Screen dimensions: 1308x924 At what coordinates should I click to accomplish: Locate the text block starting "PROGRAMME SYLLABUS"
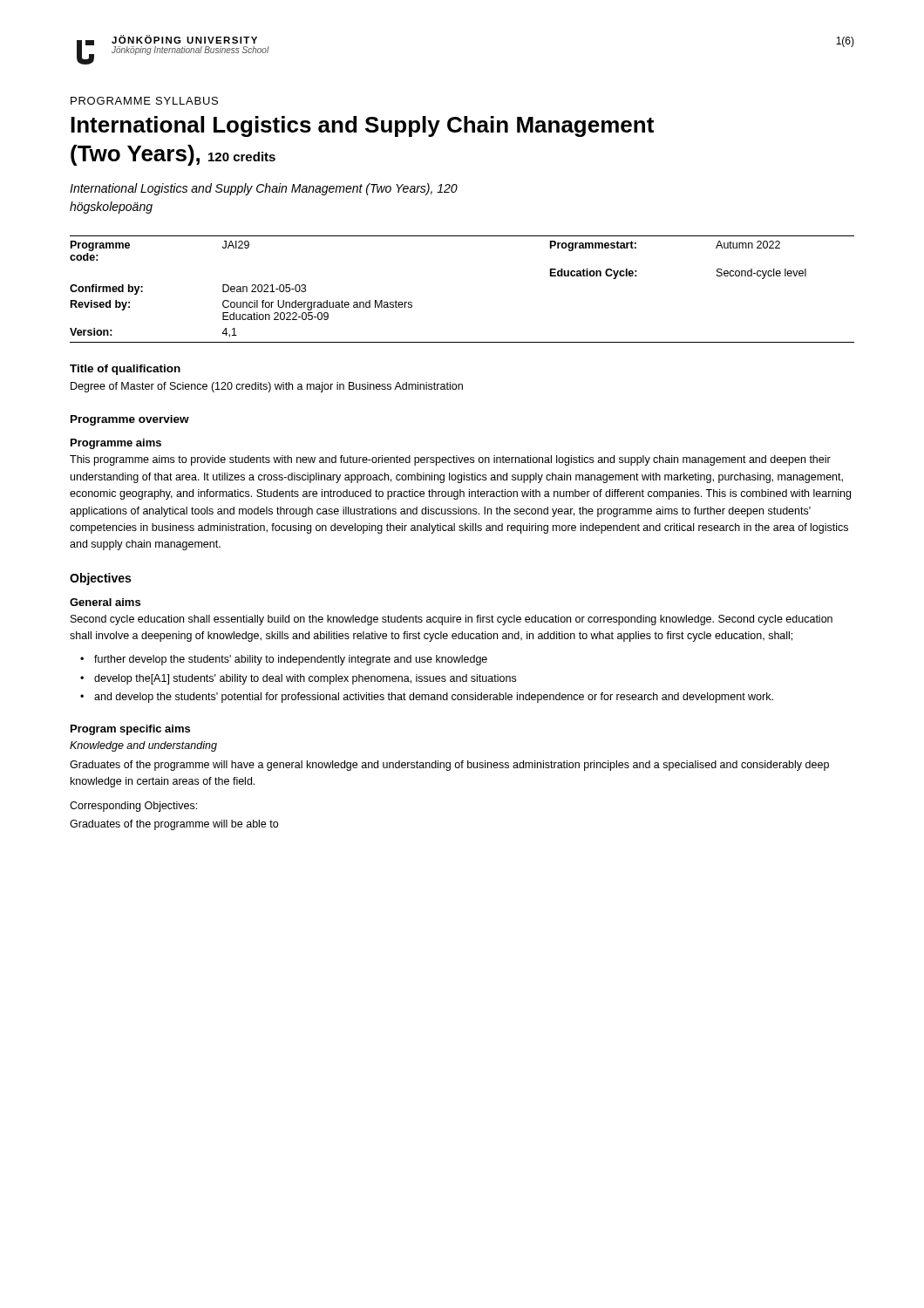point(145,101)
